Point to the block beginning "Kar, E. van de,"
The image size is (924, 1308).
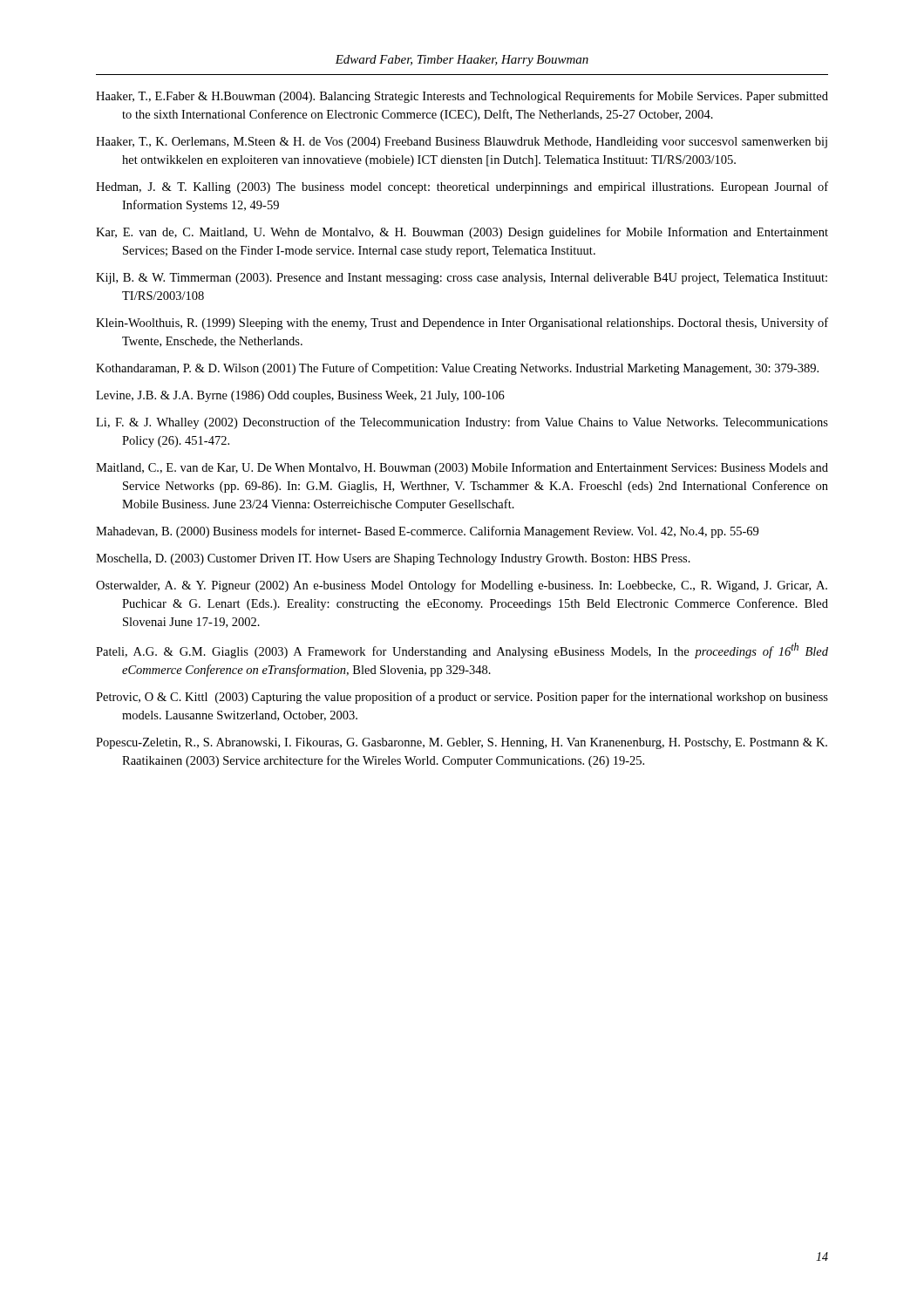(462, 242)
